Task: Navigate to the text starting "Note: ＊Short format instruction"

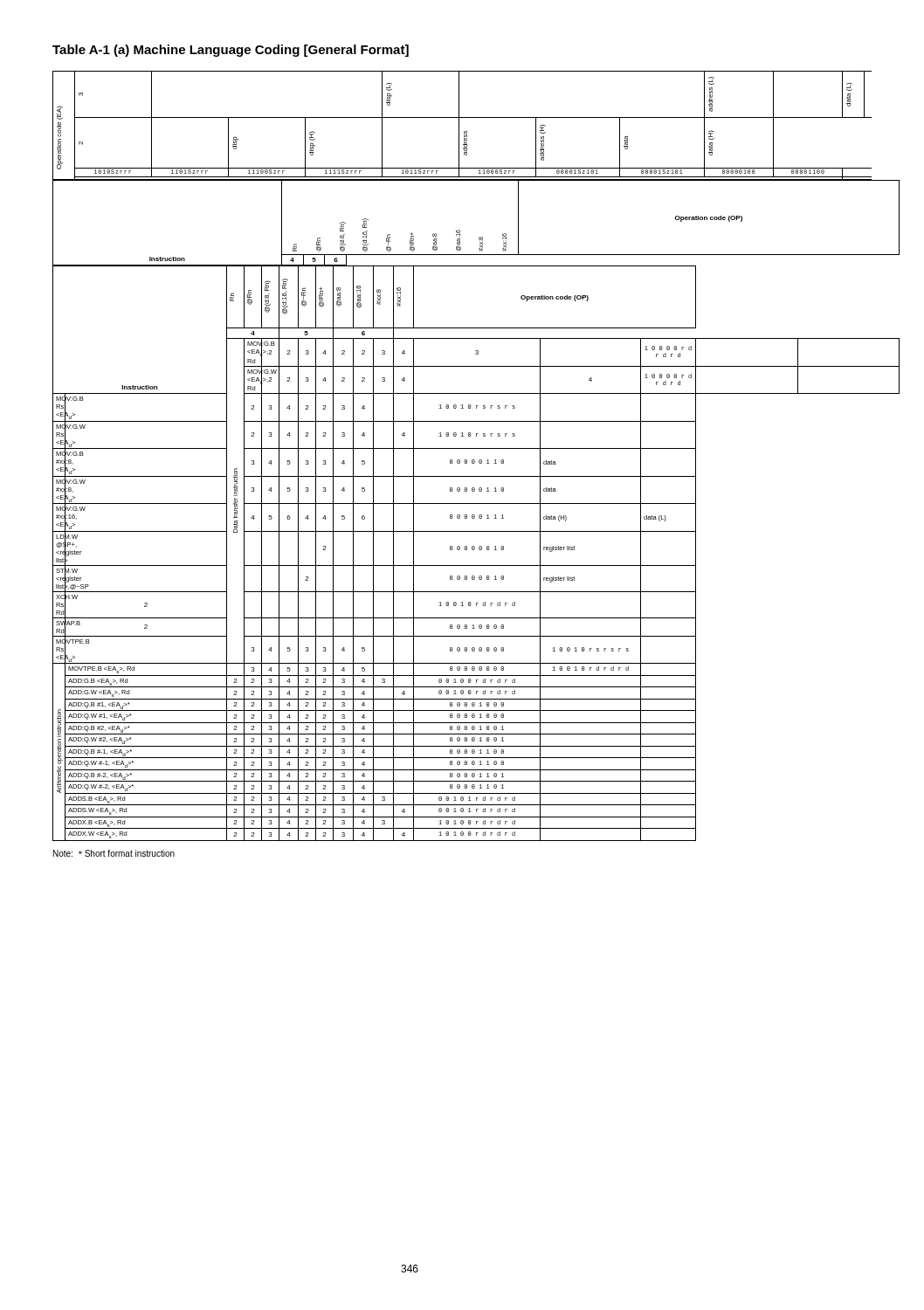Action: [114, 853]
